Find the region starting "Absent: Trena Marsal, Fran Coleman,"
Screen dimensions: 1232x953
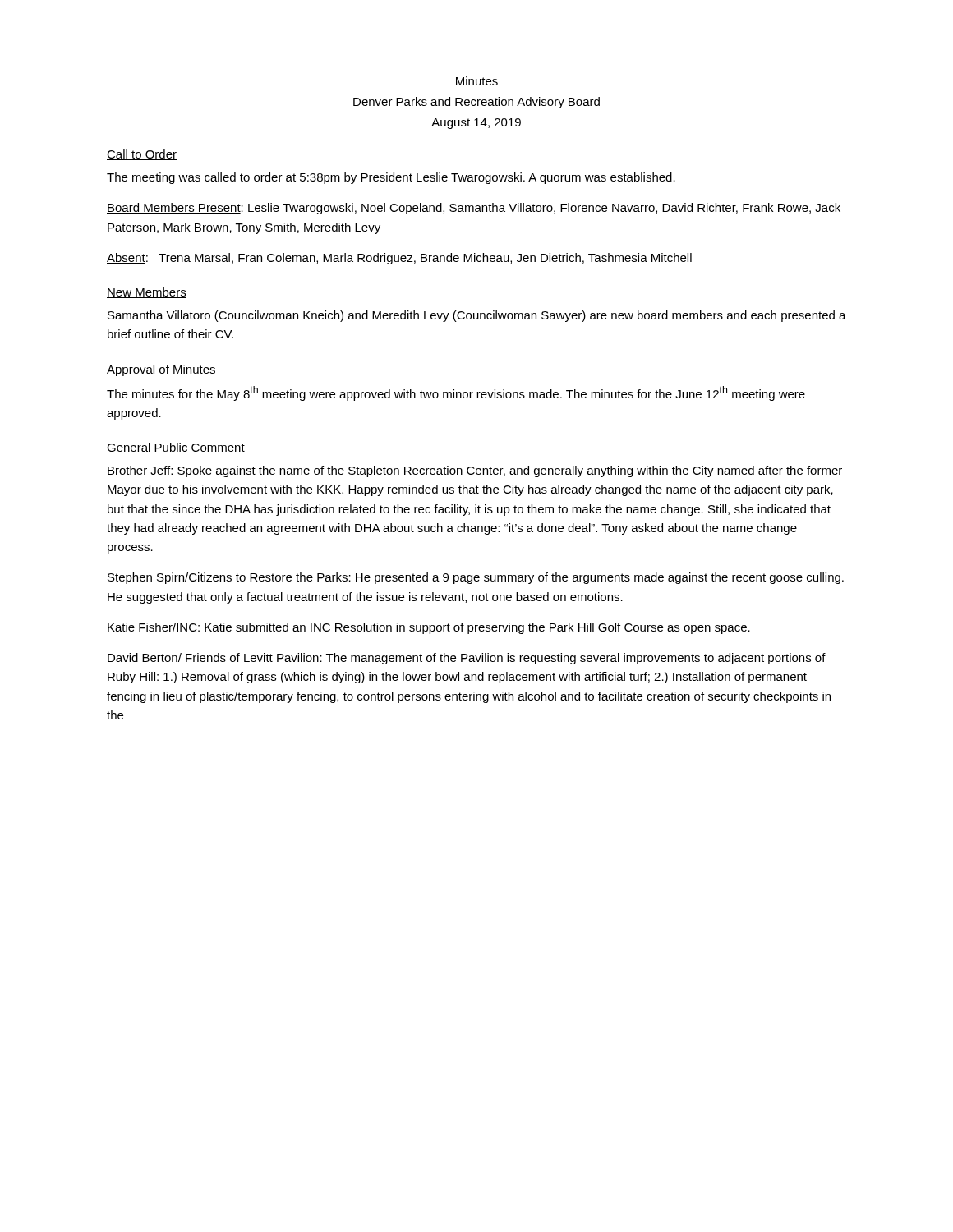click(x=399, y=257)
